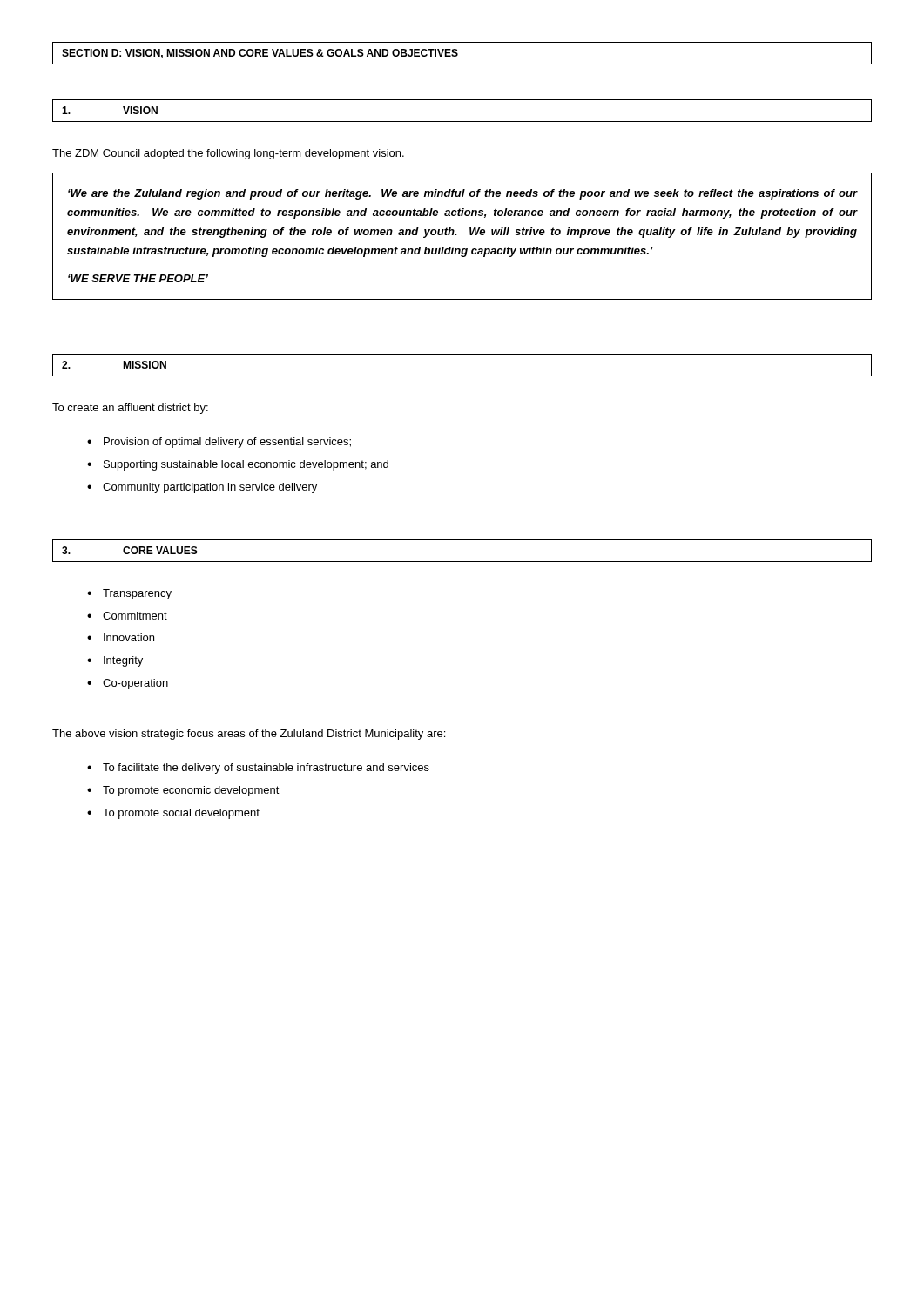
Task: Select the section header that says "1. VISION"
Action: click(110, 111)
